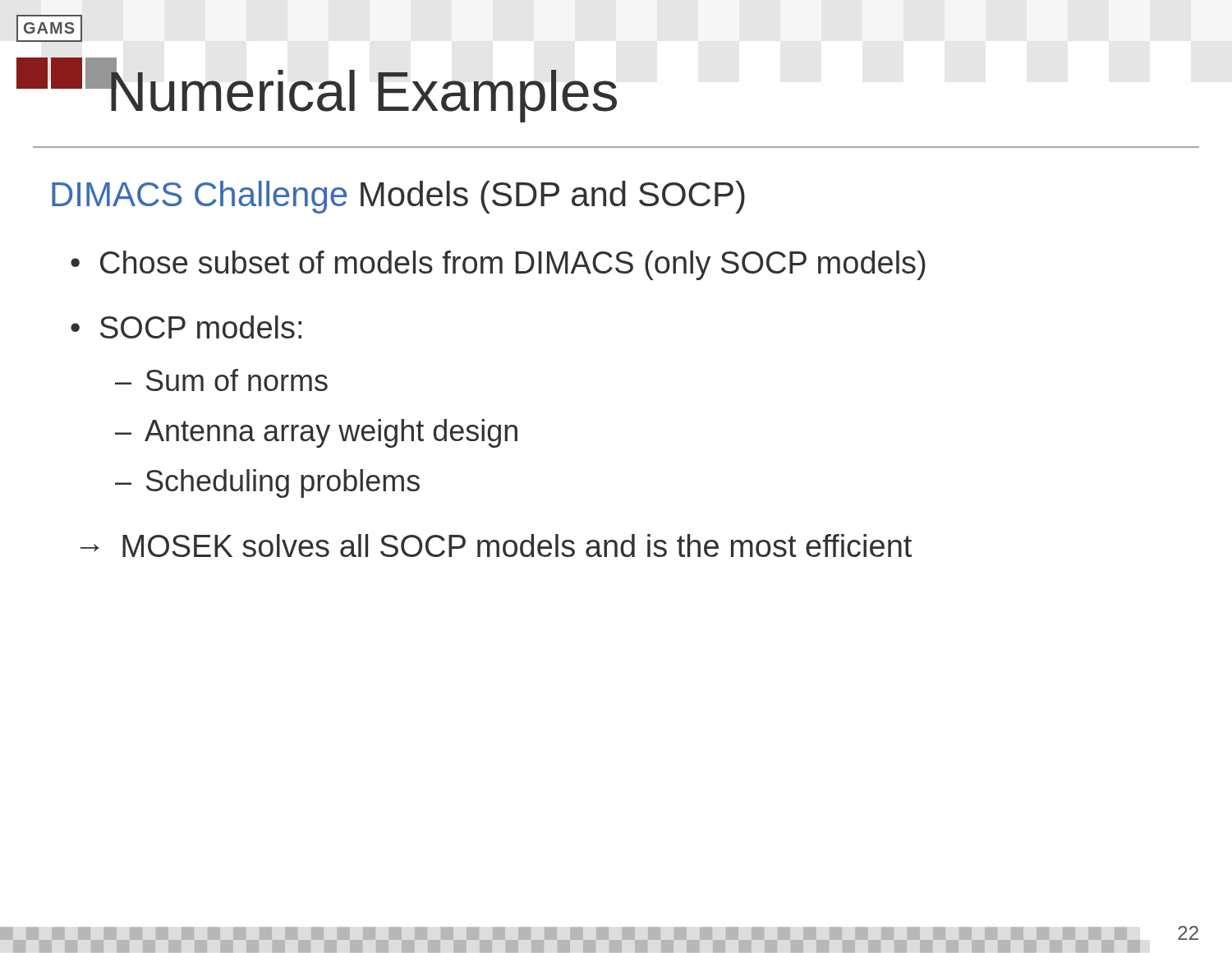Locate the text starting "SOCP models: Sum of norms"
The image size is (1232, 953).
201,327
